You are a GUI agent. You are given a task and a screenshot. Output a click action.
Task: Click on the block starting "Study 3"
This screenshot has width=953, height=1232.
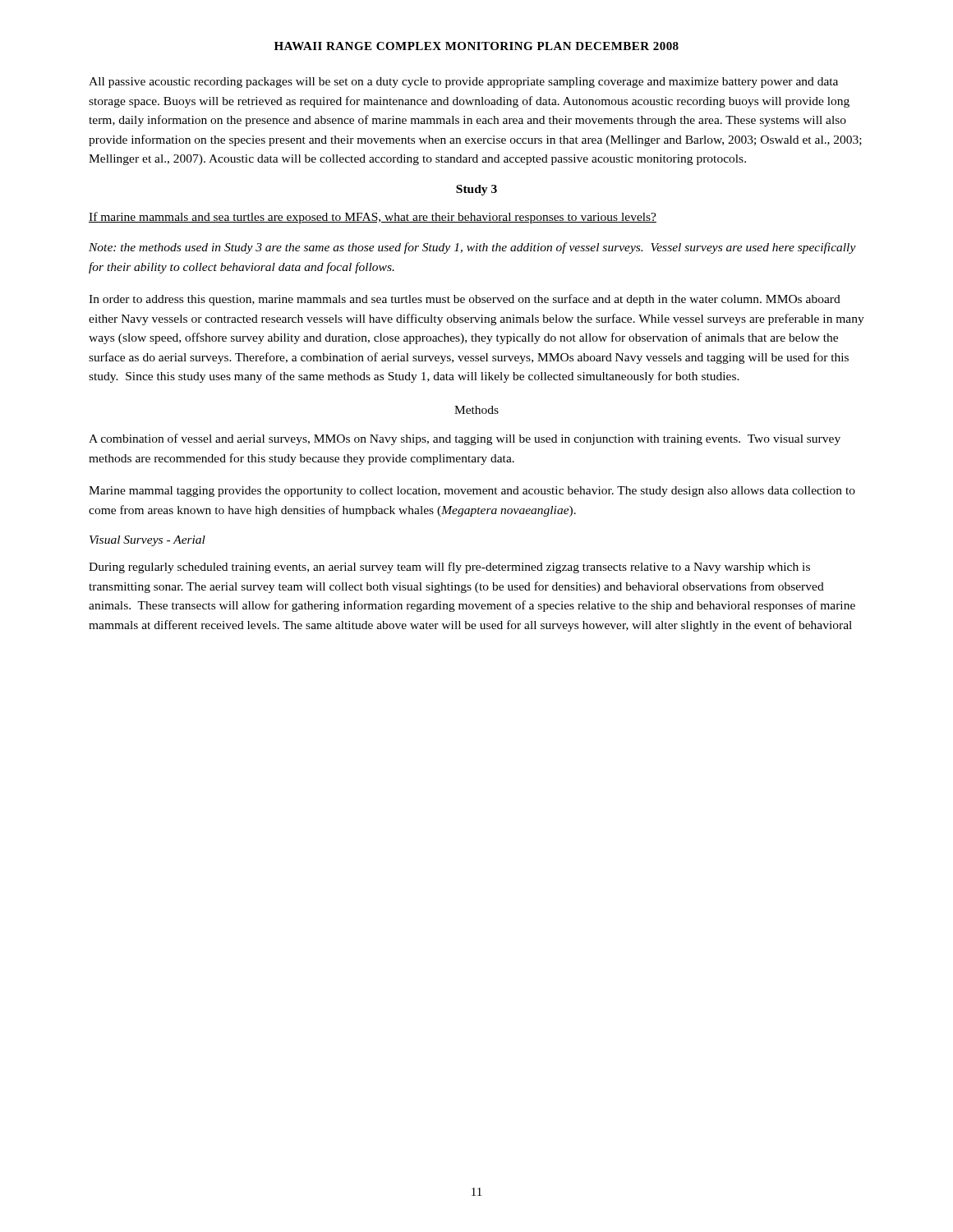476,188
